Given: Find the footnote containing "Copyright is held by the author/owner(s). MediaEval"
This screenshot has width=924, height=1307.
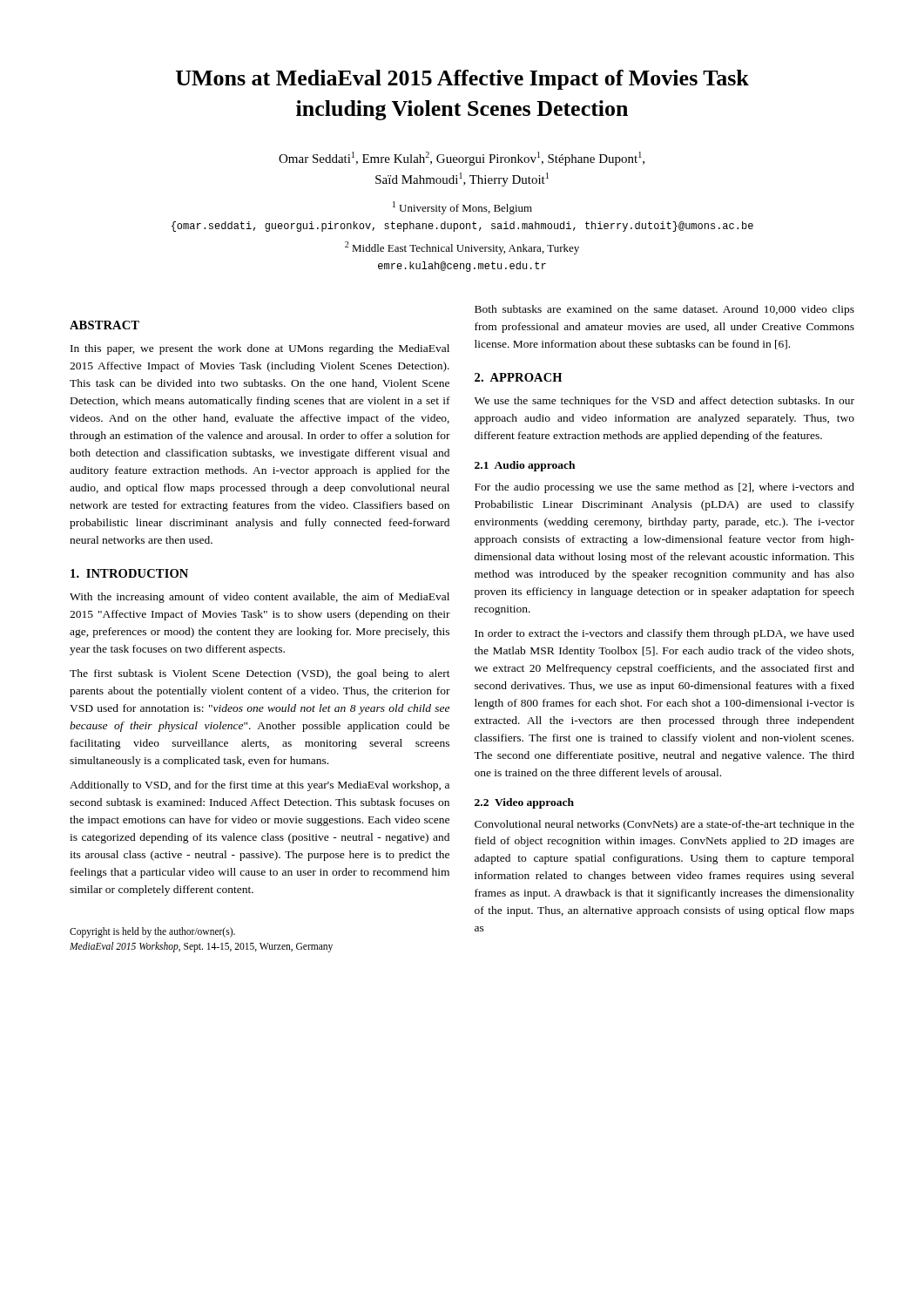Looking at the screenshot, I should 201,939.
